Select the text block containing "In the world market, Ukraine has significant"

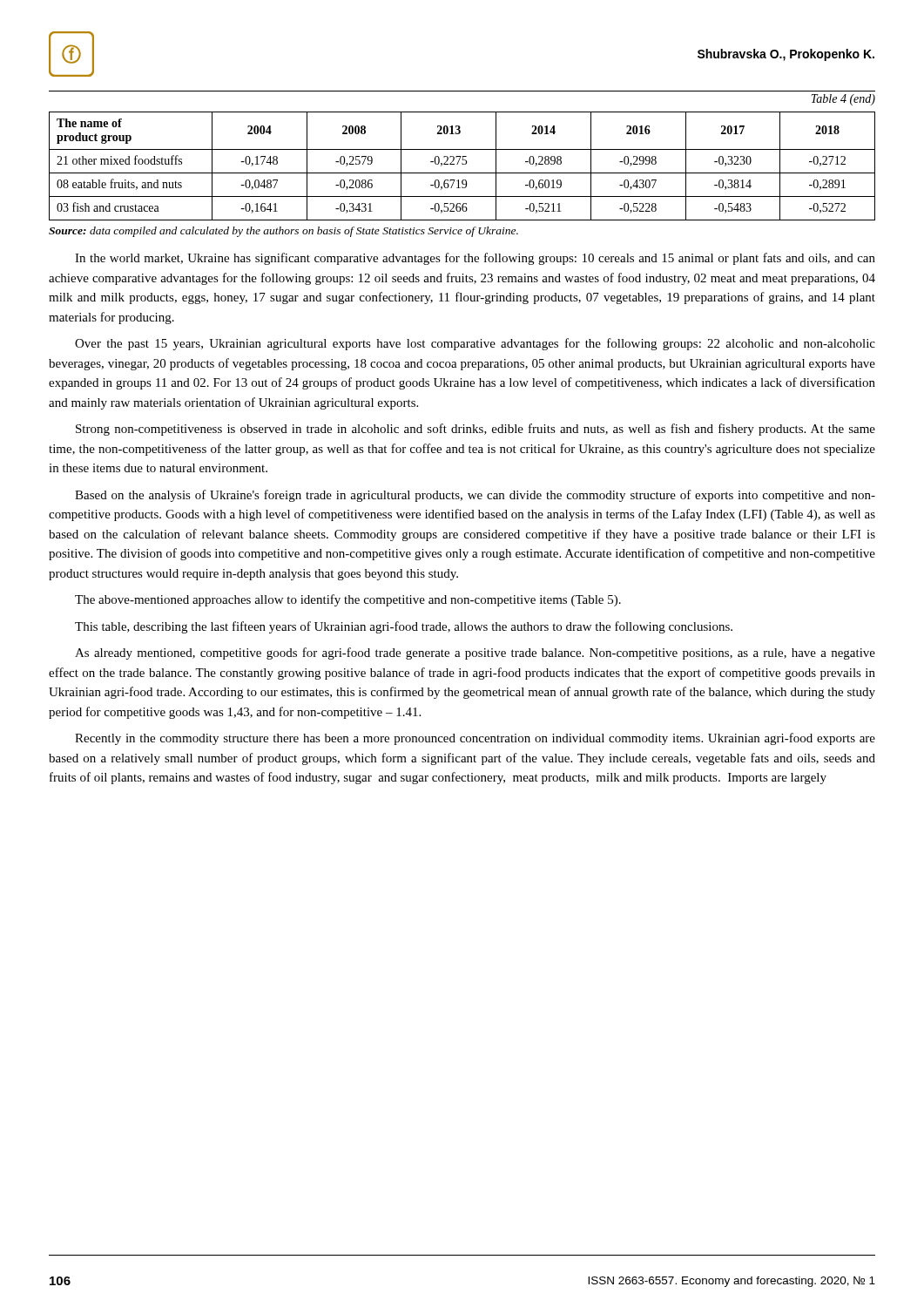(462, 287)
